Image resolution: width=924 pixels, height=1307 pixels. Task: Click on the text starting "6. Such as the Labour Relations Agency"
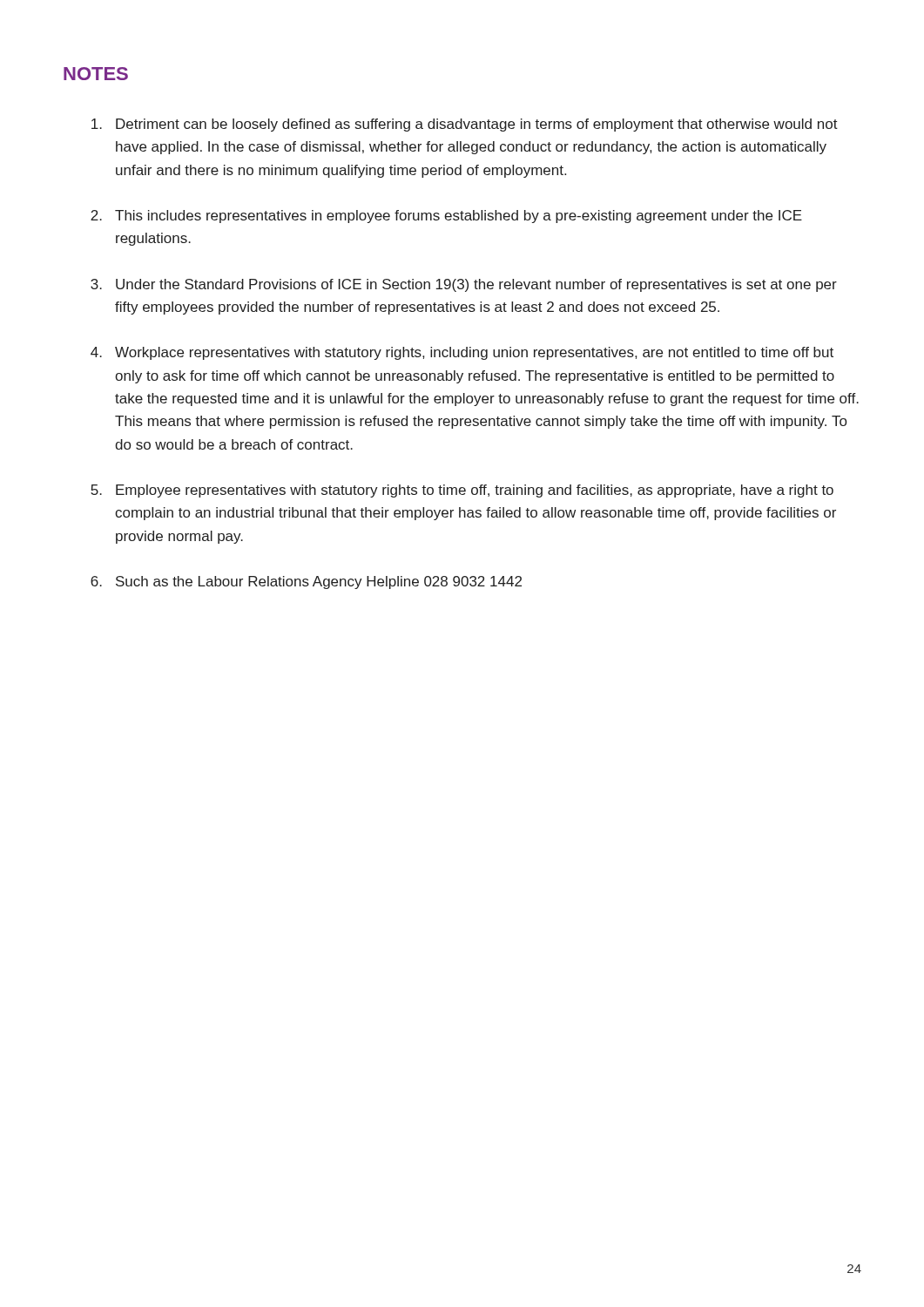click(x=462, y=582)
